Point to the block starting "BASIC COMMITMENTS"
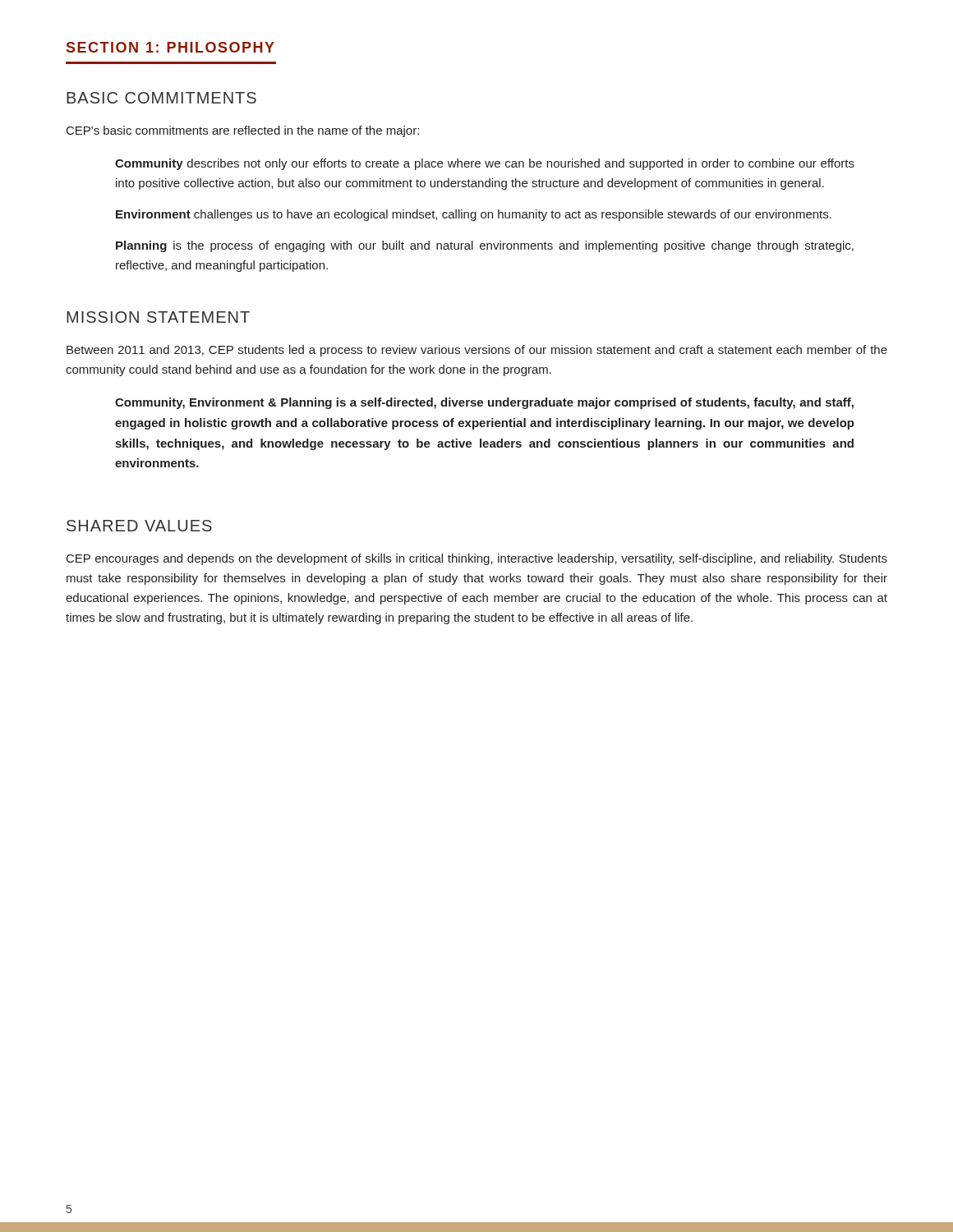 click(161, 98)
